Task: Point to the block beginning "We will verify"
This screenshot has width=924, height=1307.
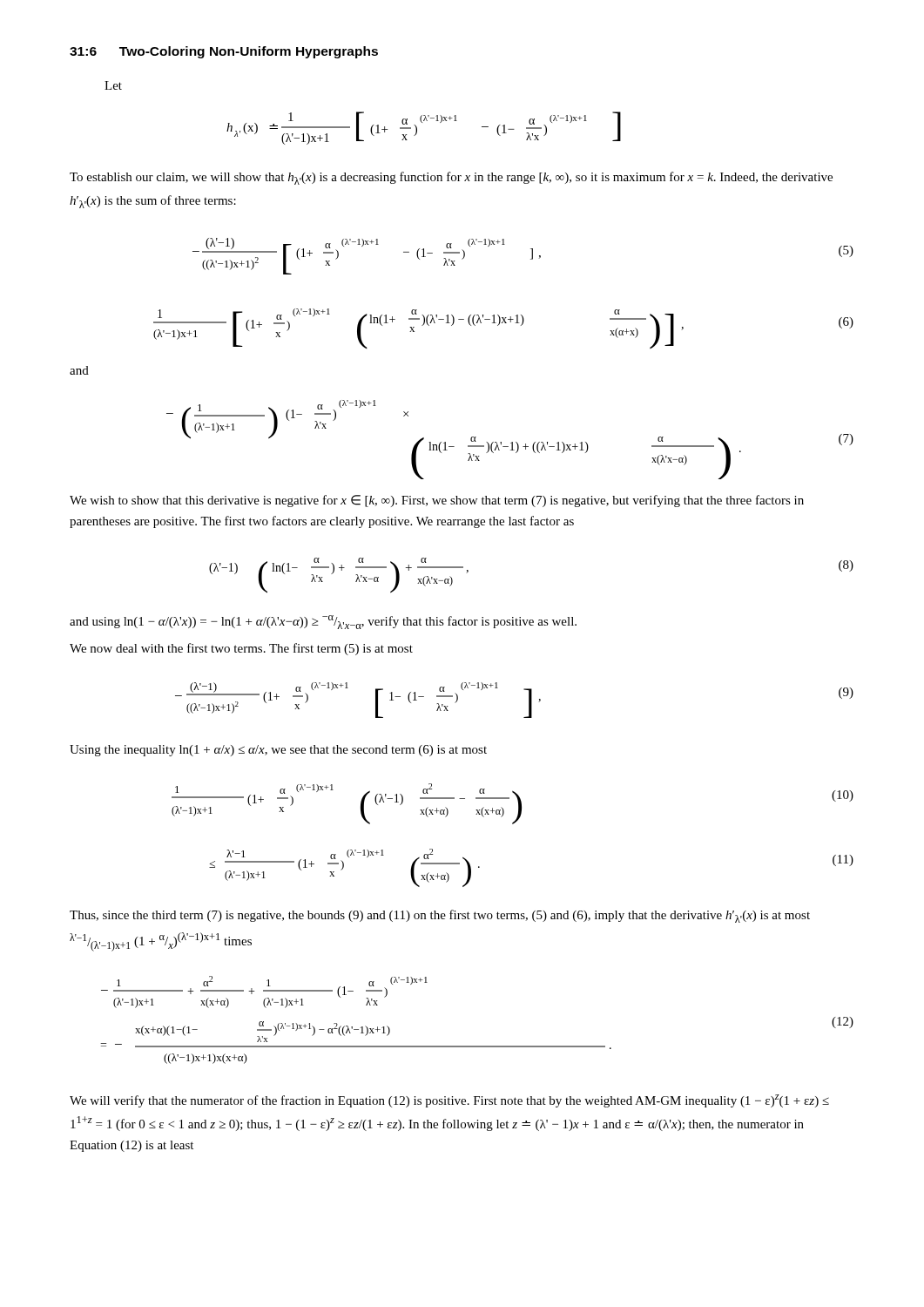Action: (449, 1121)
